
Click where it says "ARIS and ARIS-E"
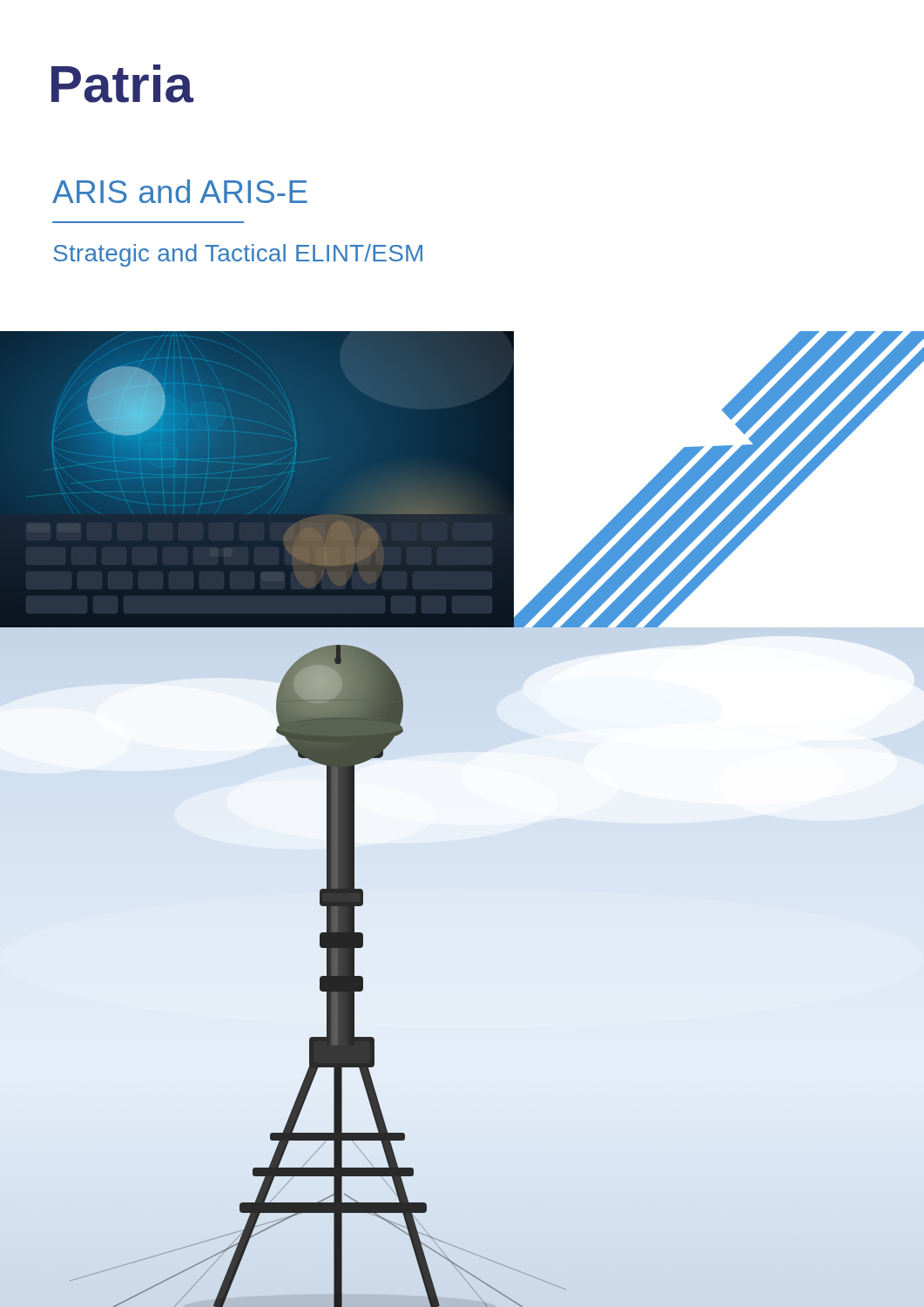pos(181,199)
